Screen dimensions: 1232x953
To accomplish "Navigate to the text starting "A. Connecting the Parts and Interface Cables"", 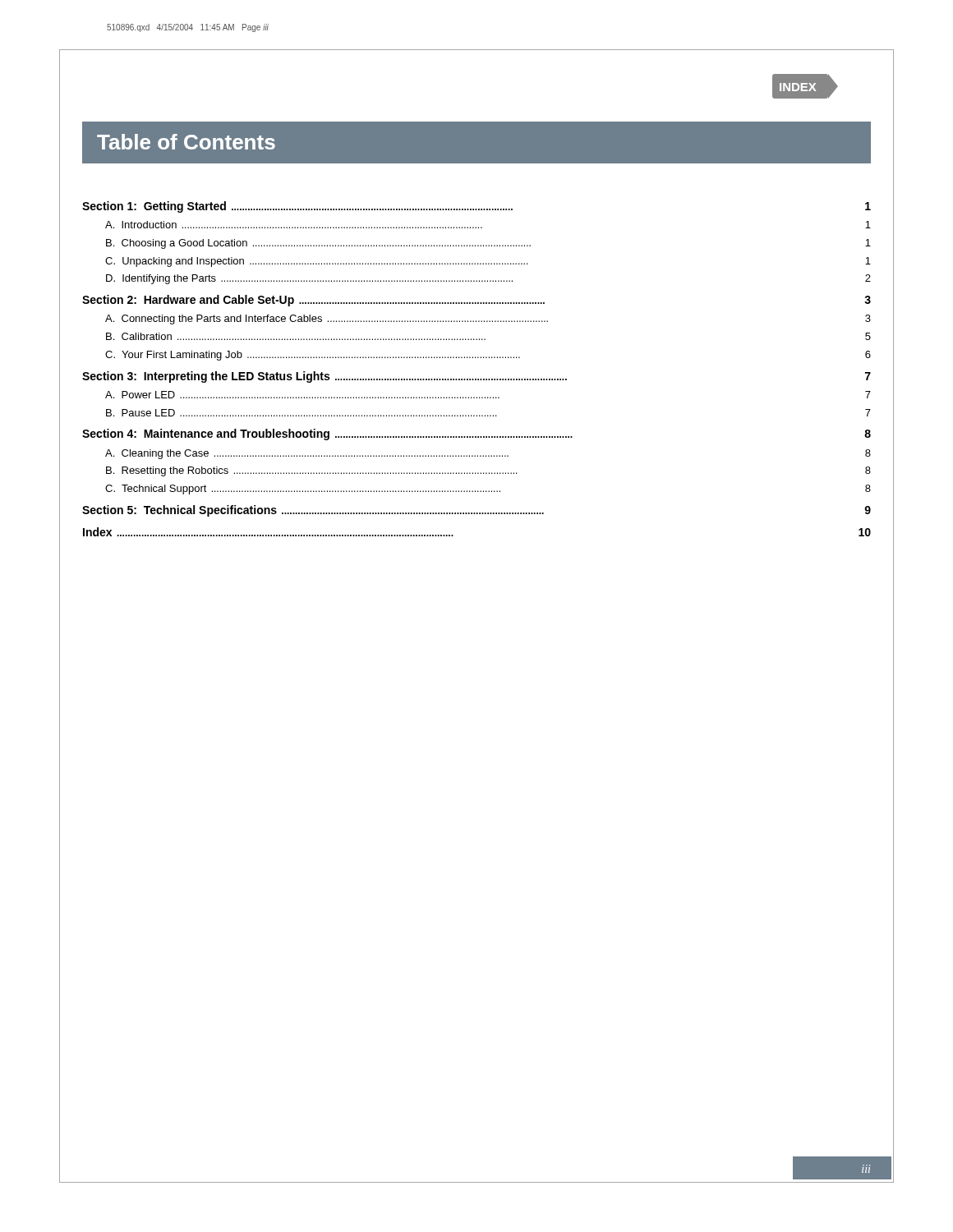I will point(488,319).
